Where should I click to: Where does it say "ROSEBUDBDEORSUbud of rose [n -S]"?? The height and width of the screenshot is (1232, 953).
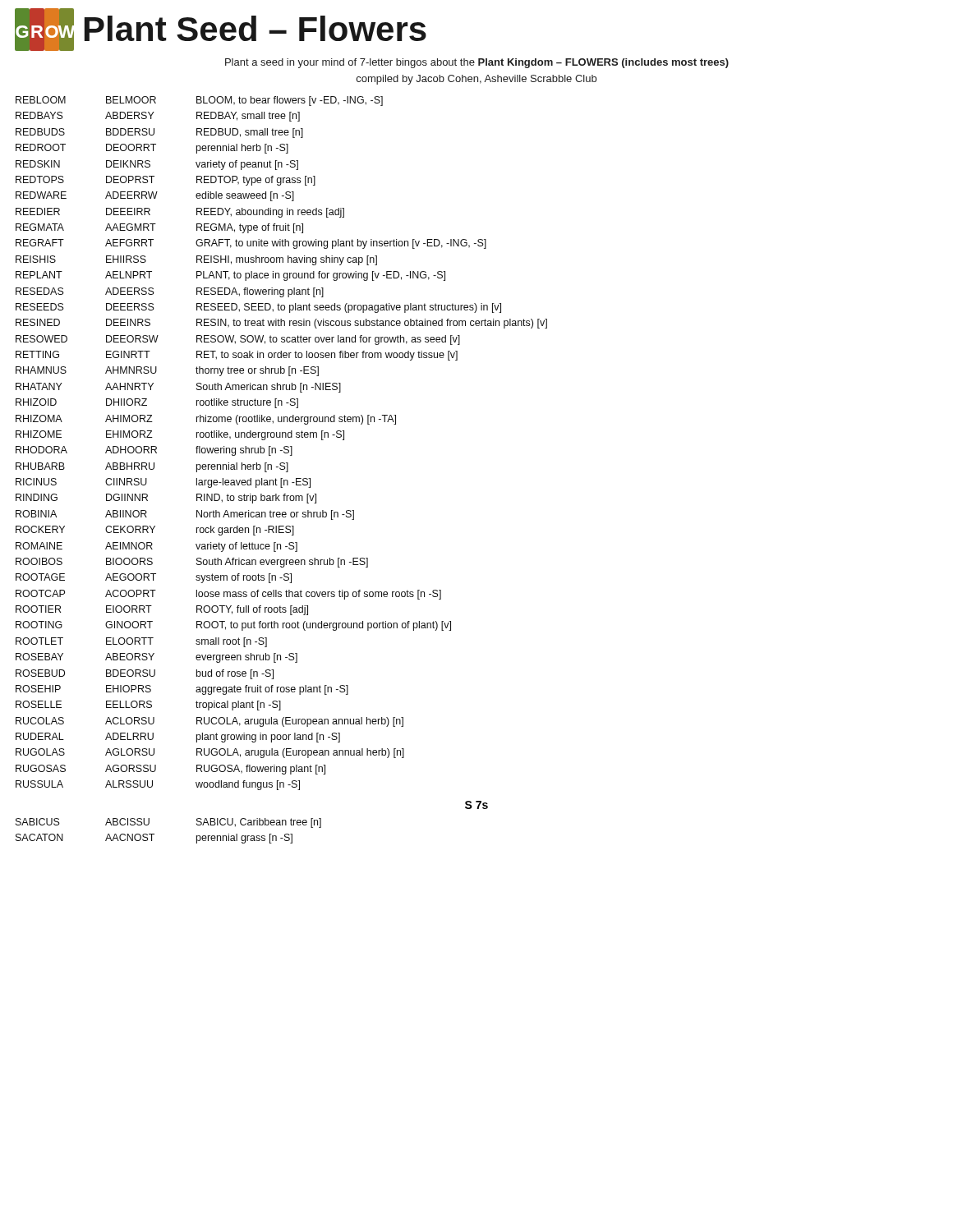(145, 674)
